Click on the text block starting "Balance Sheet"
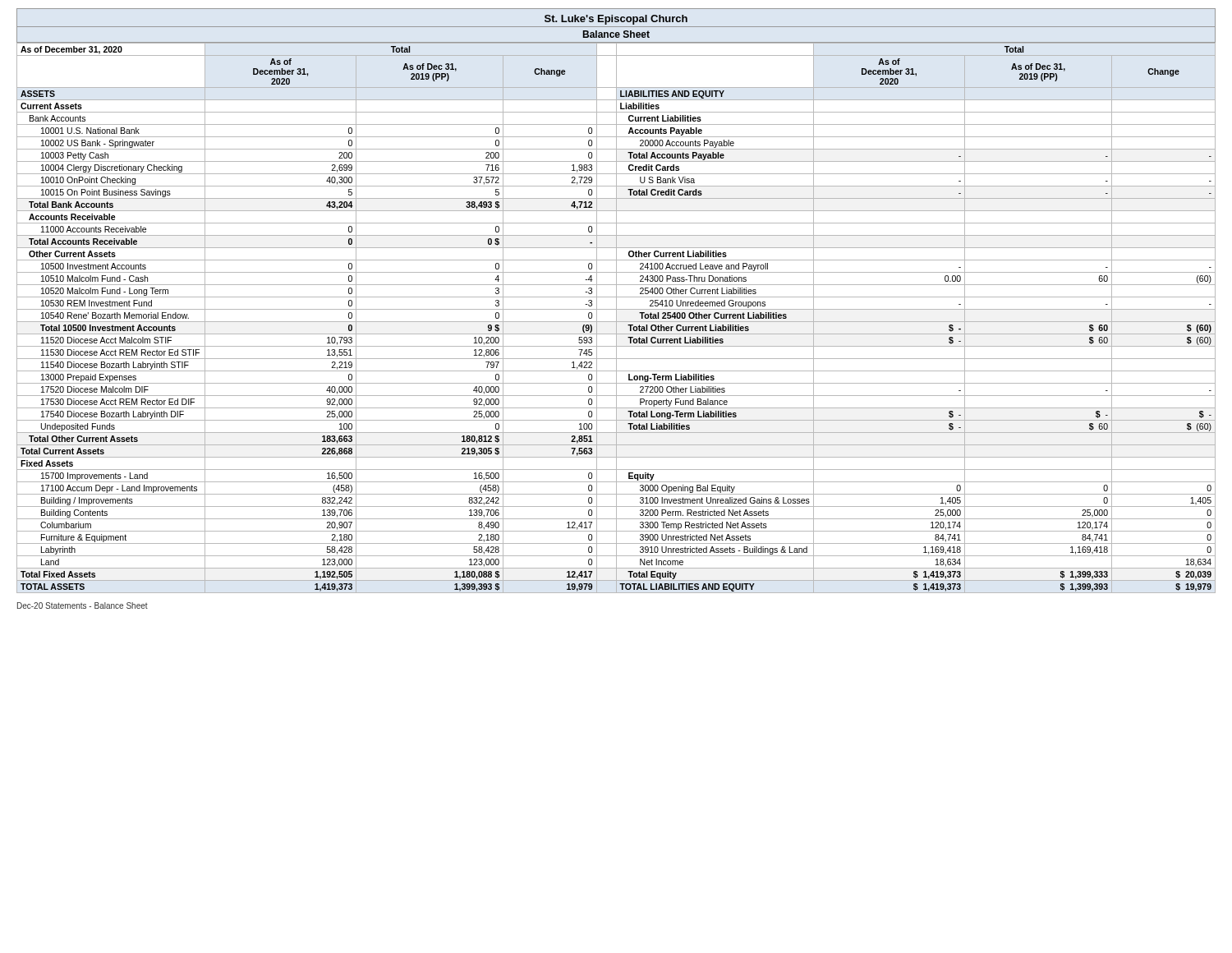The width and height of the screenshot is (1232, 953). pyautogui.click(x=616, y=34)
